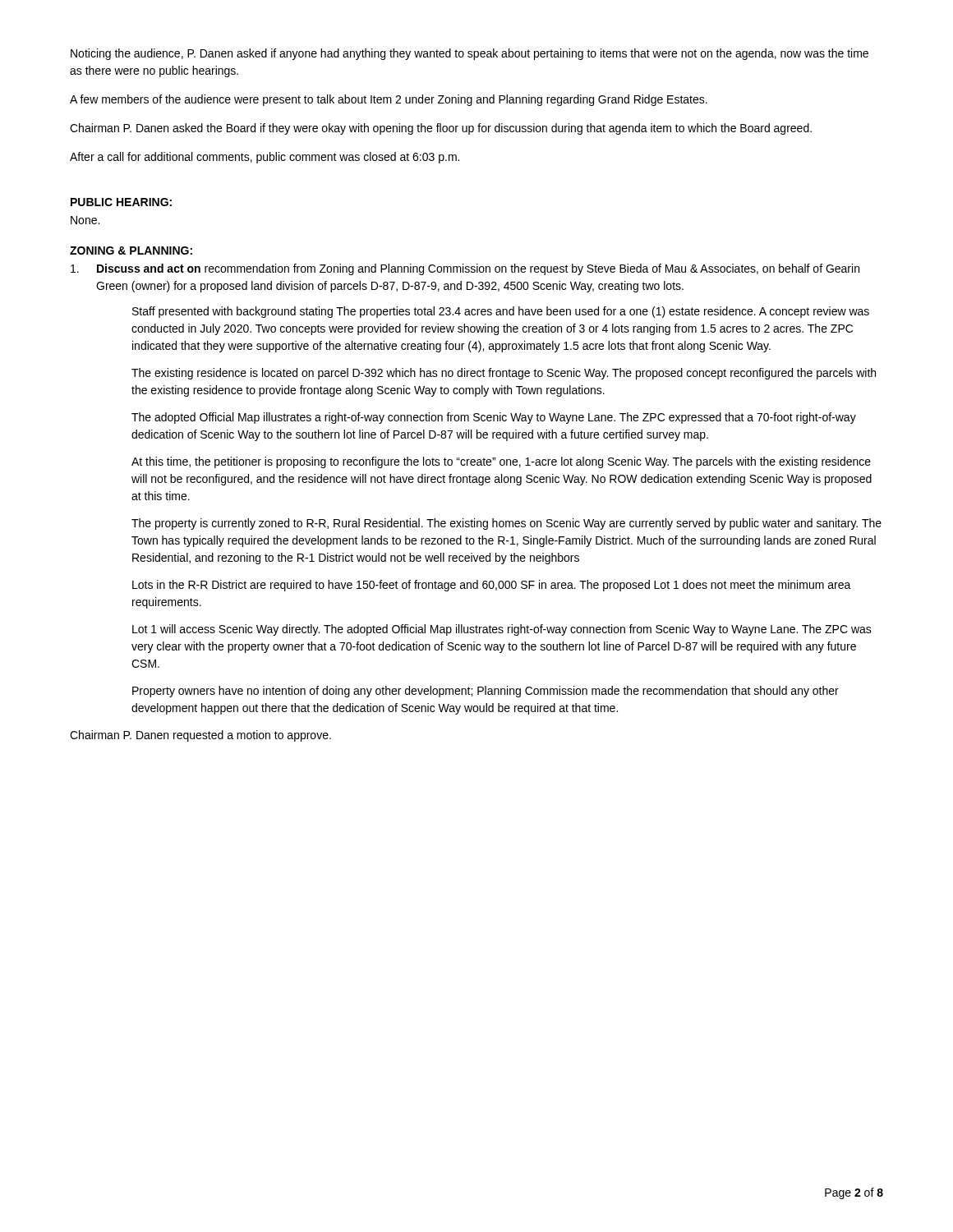This screenshot has height=1232, width=953.
Task: Point to the passage starting "Lots in the R-R"
Action: (x=491, y=593)
